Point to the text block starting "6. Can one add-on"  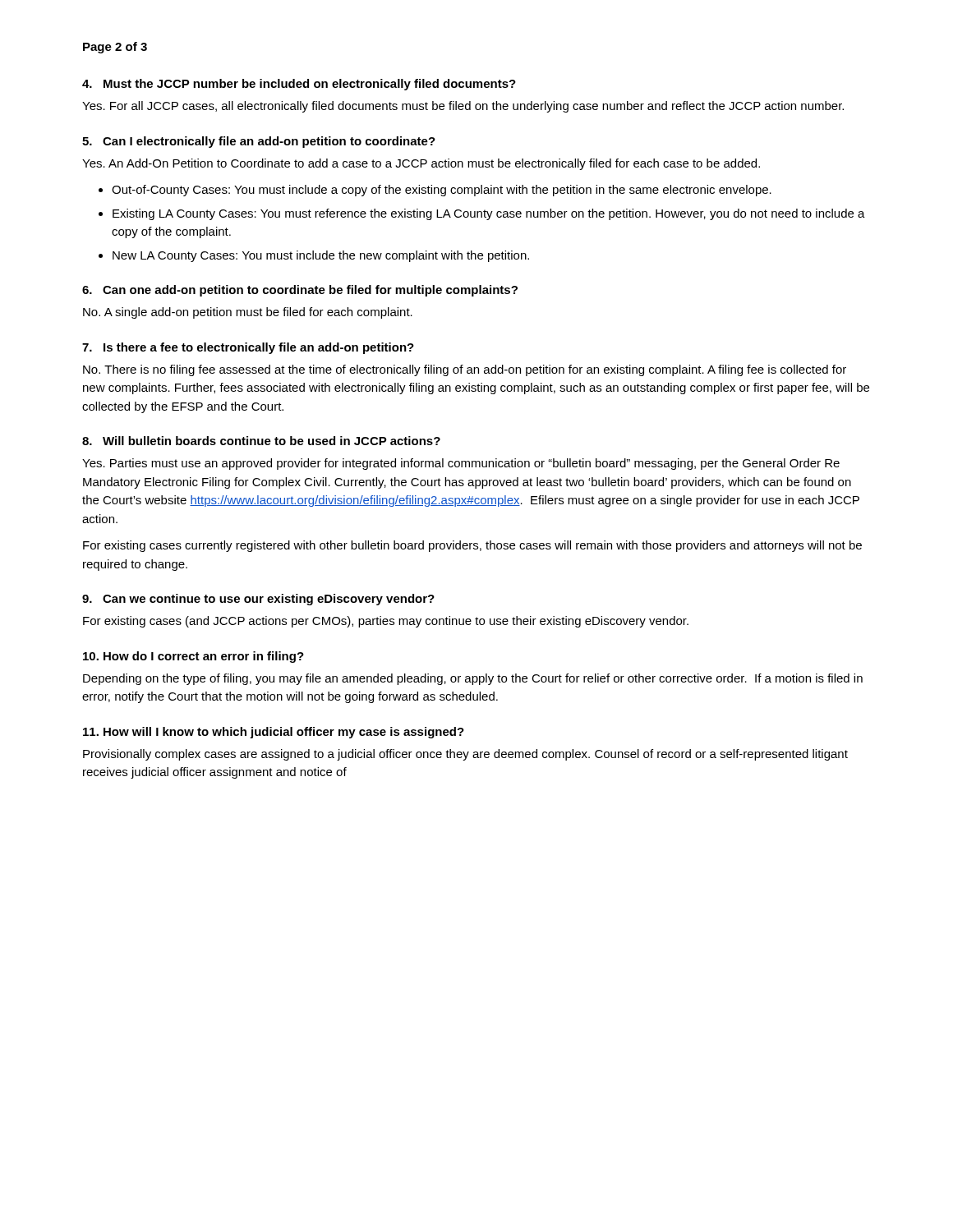[x=300, y=290]
